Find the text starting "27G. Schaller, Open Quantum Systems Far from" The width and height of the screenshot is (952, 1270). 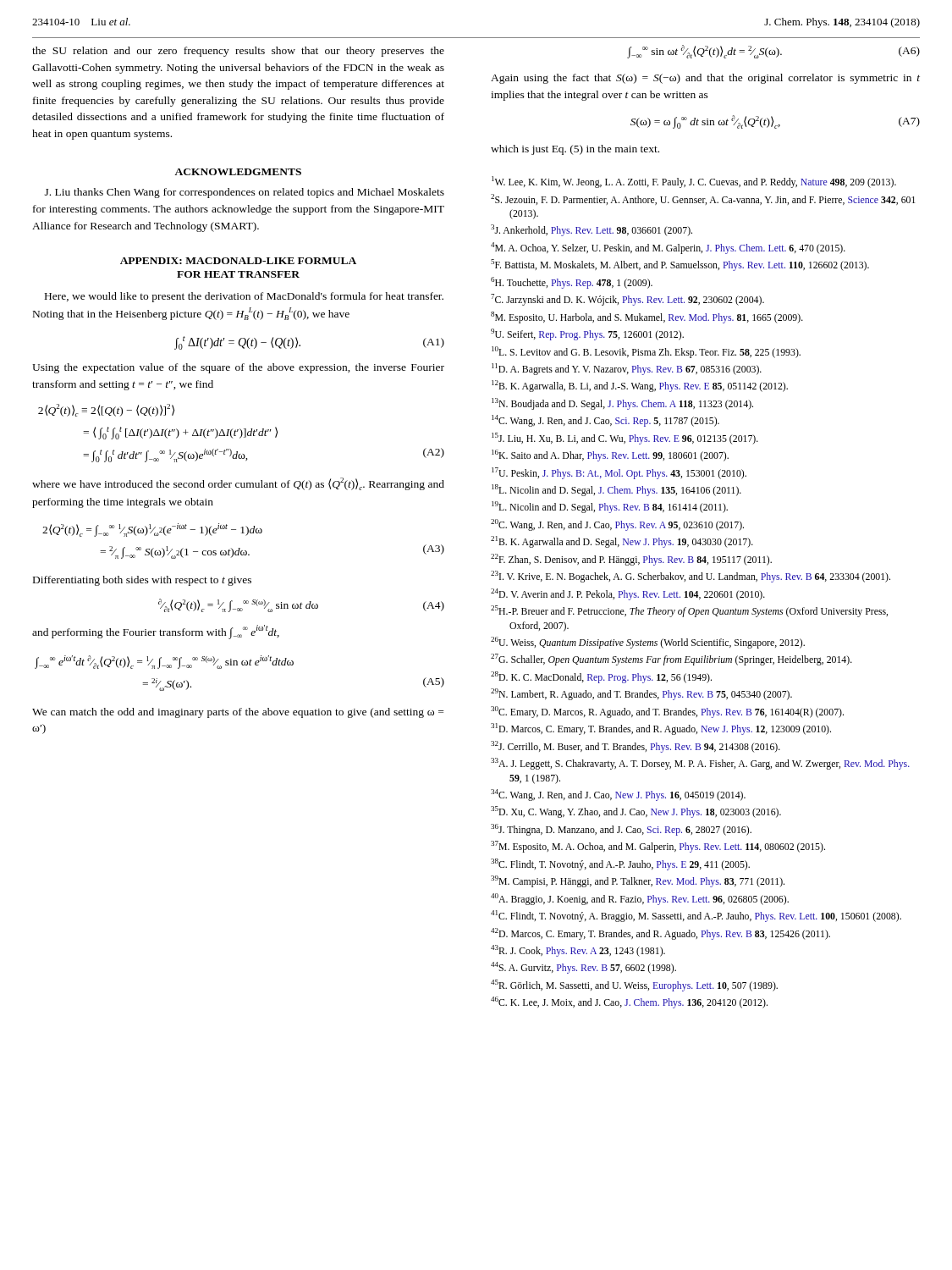(x=672, y=659)
